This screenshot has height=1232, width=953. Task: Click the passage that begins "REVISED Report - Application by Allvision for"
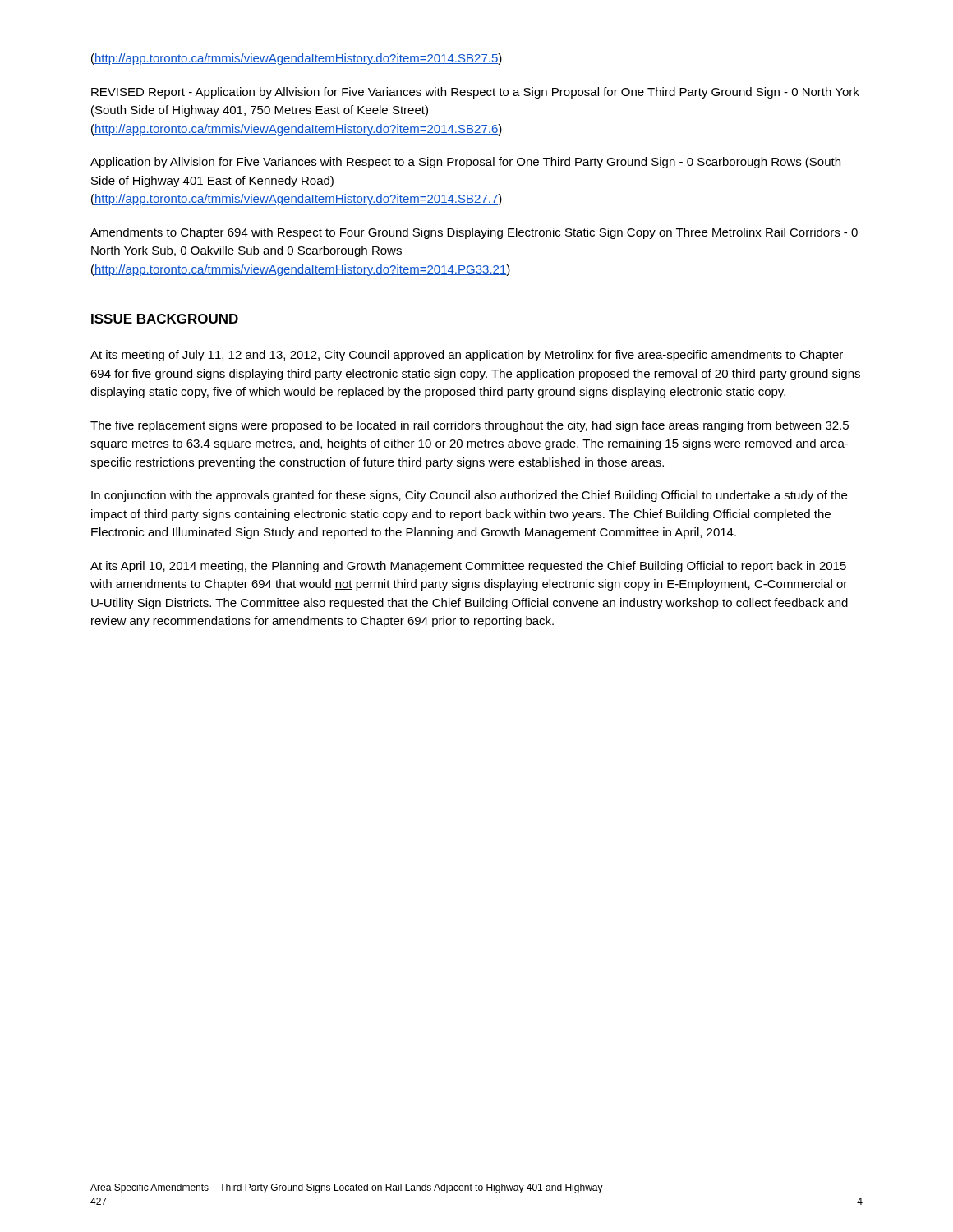475,93
